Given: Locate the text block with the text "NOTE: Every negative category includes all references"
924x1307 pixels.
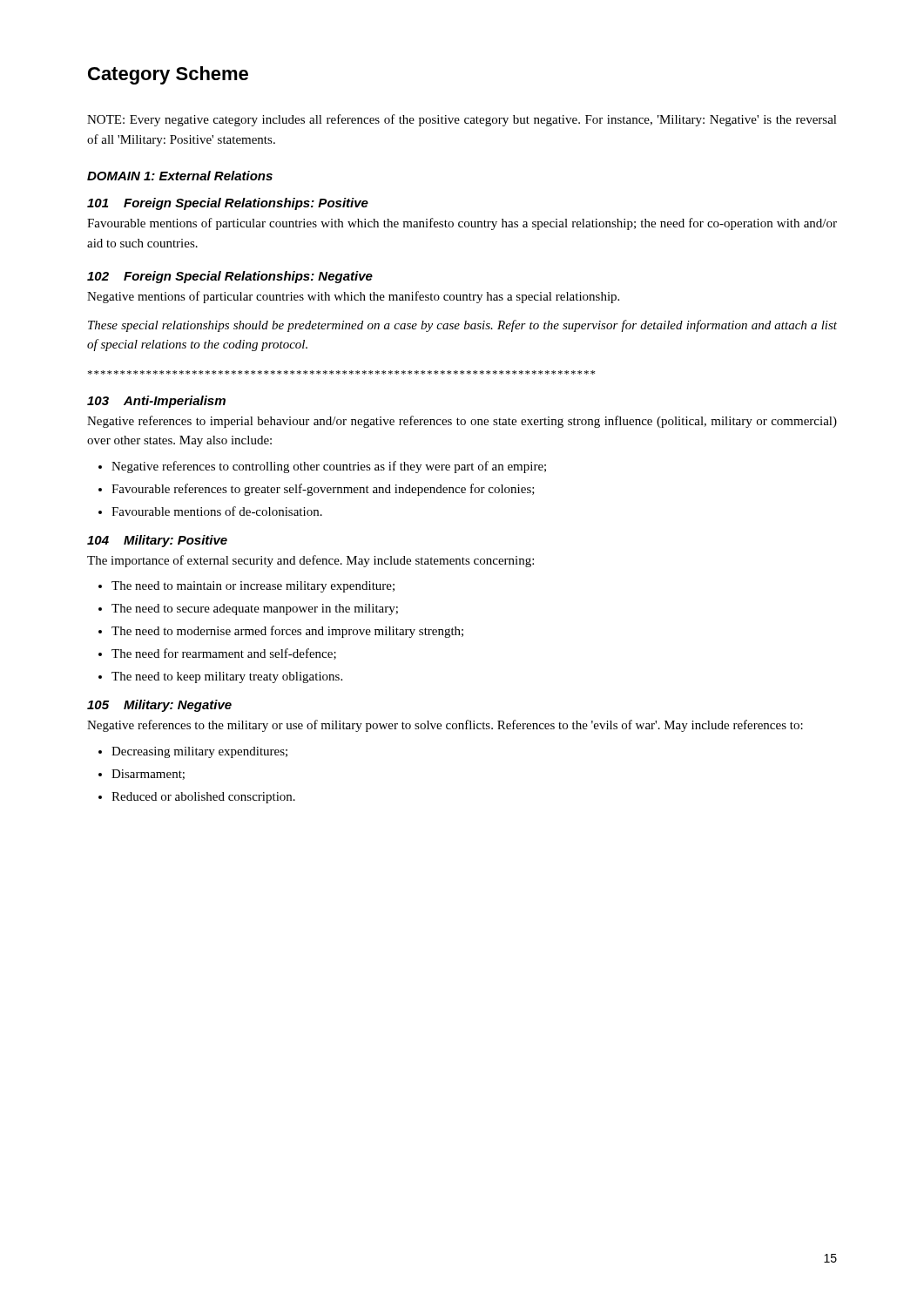Looking at the screenshot, I should [462, 129].
